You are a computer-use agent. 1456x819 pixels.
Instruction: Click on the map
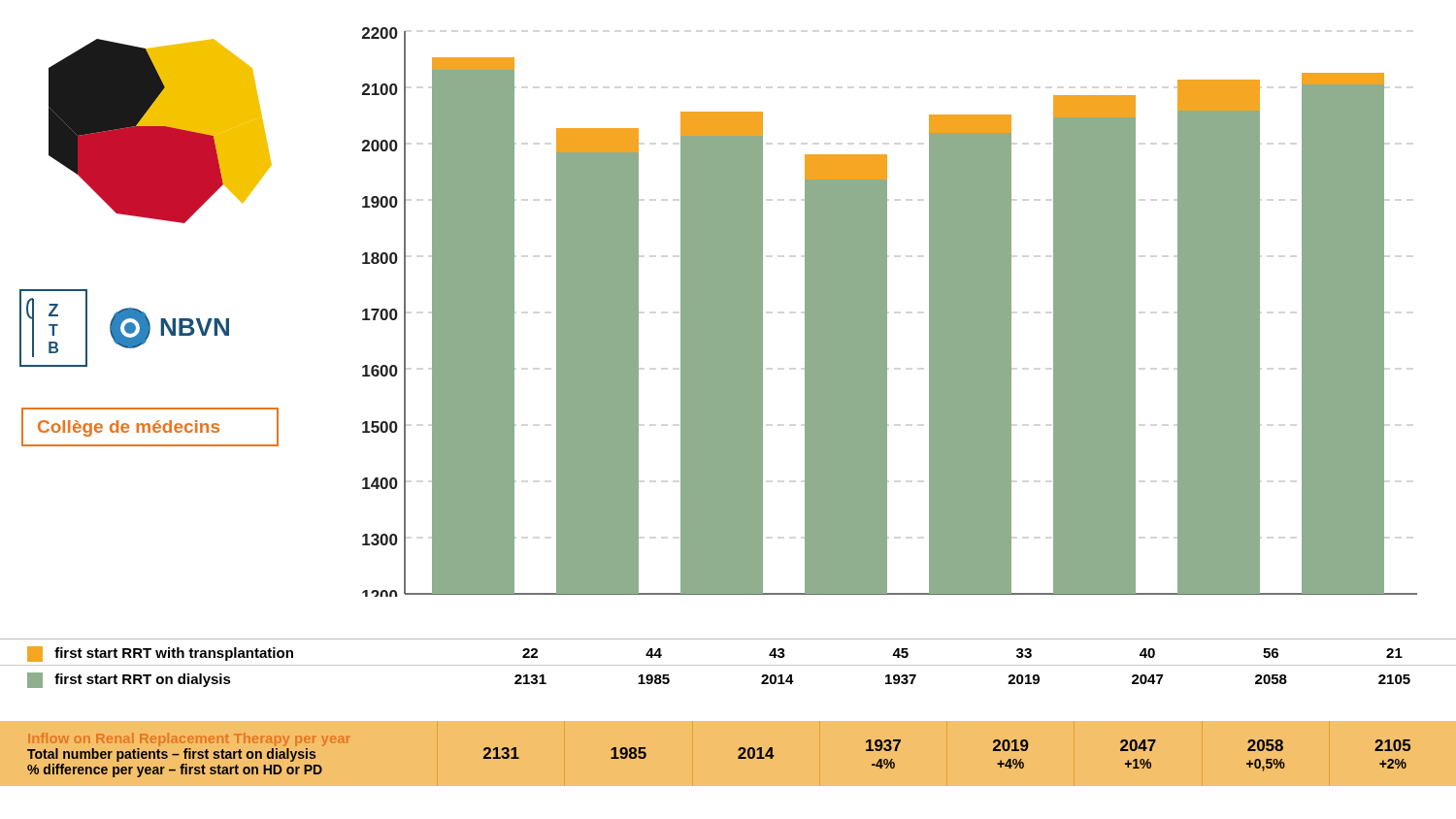tap(160, 133)
